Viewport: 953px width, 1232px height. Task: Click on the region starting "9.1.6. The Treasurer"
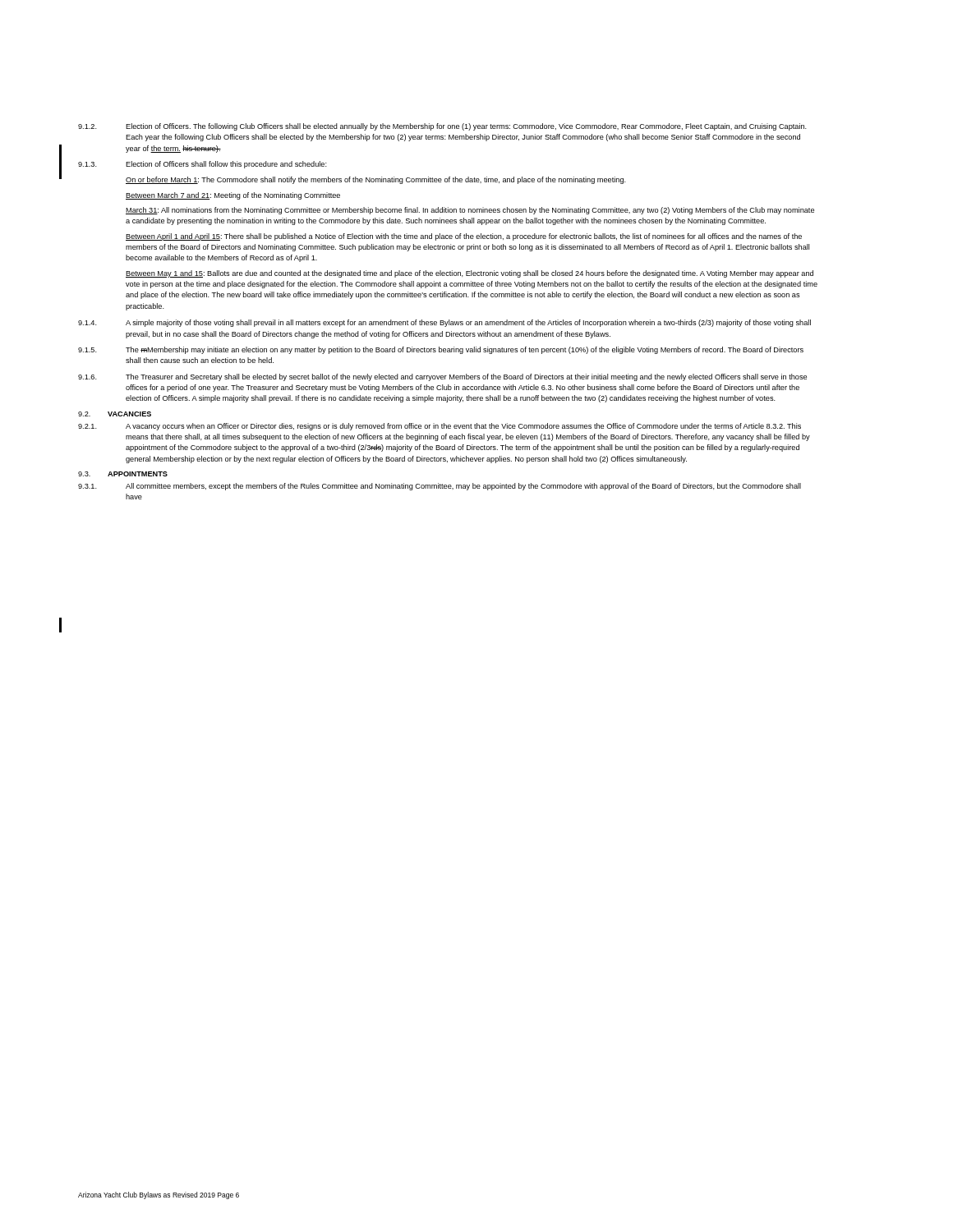(448, 388)
